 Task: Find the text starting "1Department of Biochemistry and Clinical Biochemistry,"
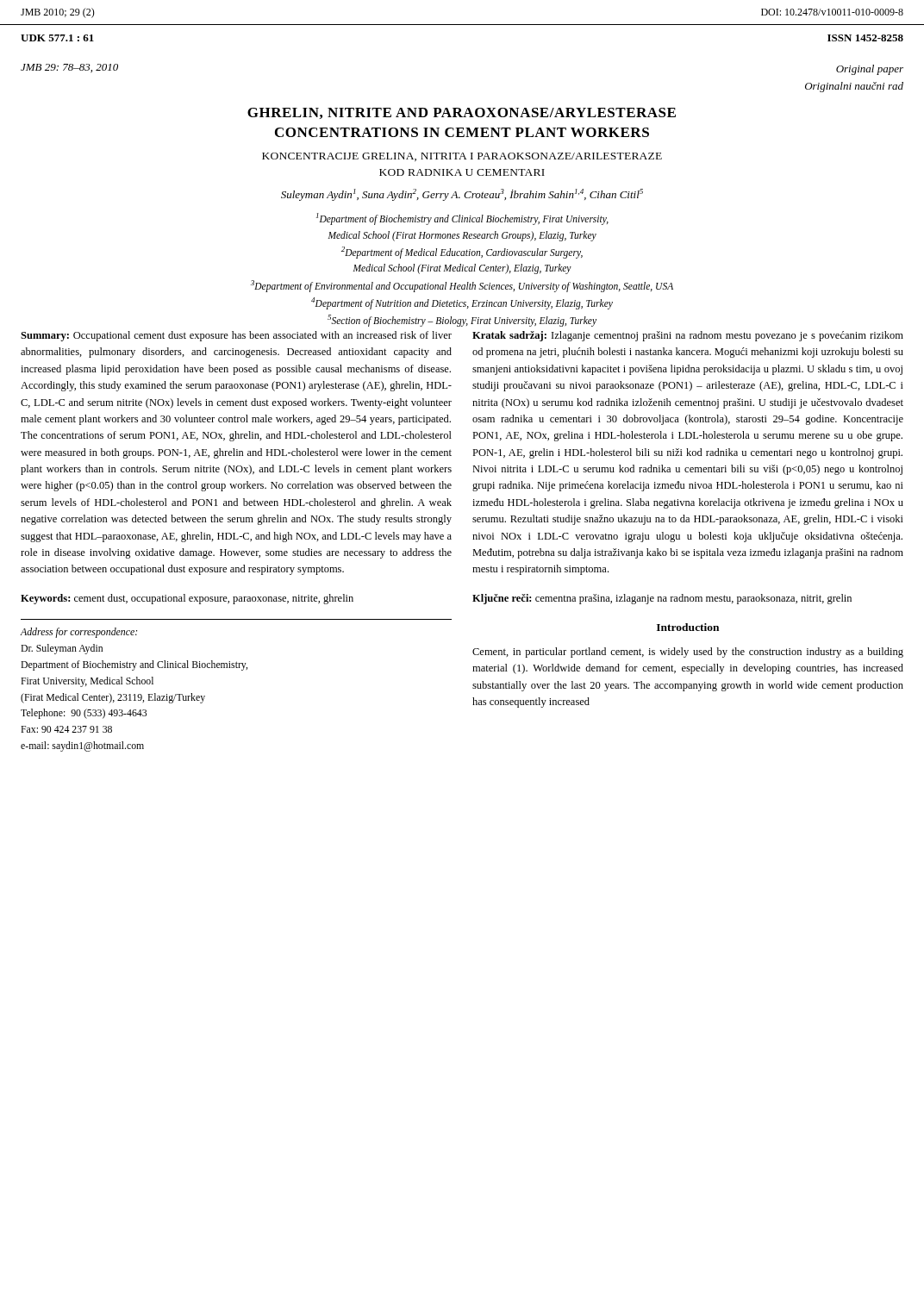[462, 269]
